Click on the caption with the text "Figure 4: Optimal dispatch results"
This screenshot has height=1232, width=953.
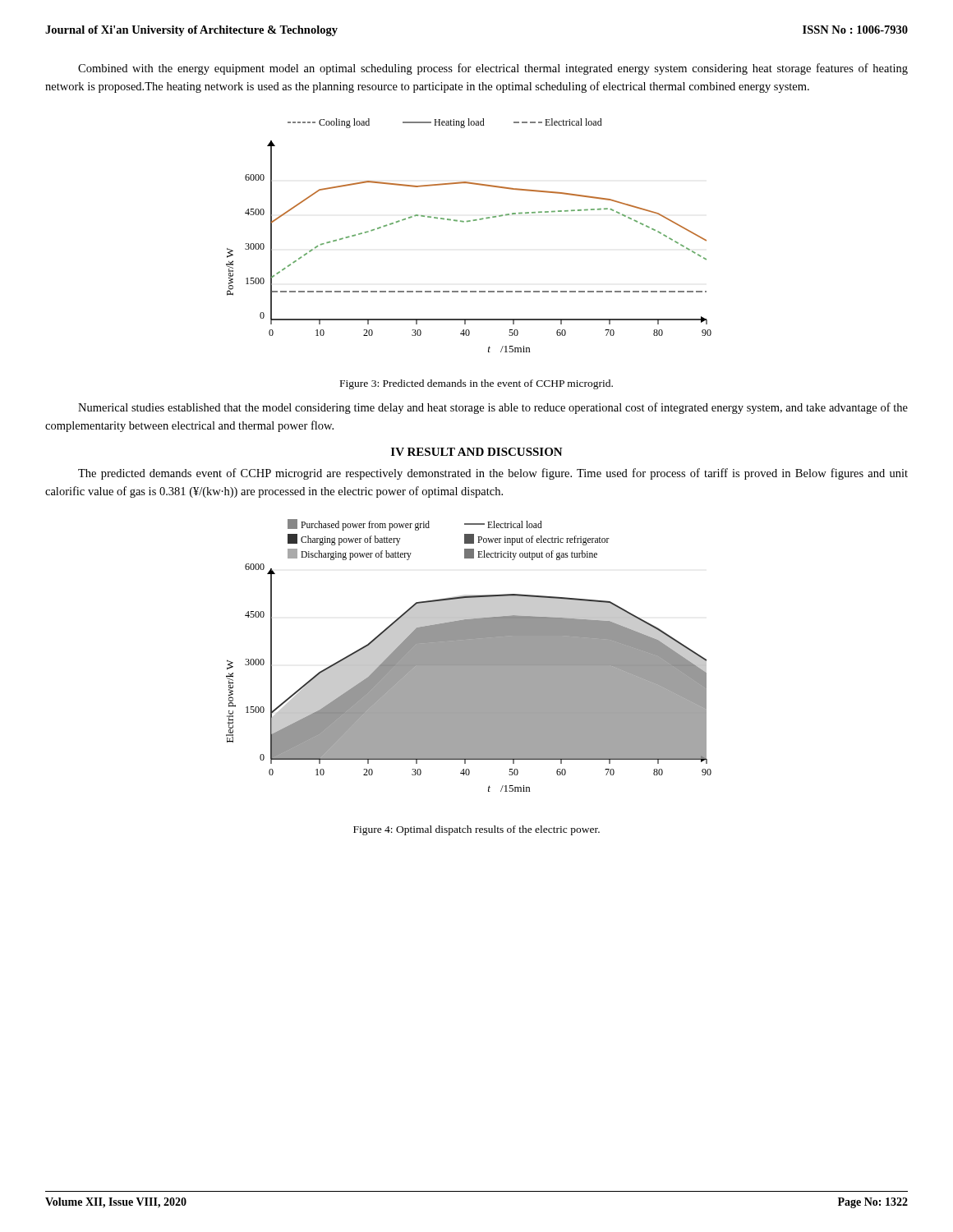point(476,829)
